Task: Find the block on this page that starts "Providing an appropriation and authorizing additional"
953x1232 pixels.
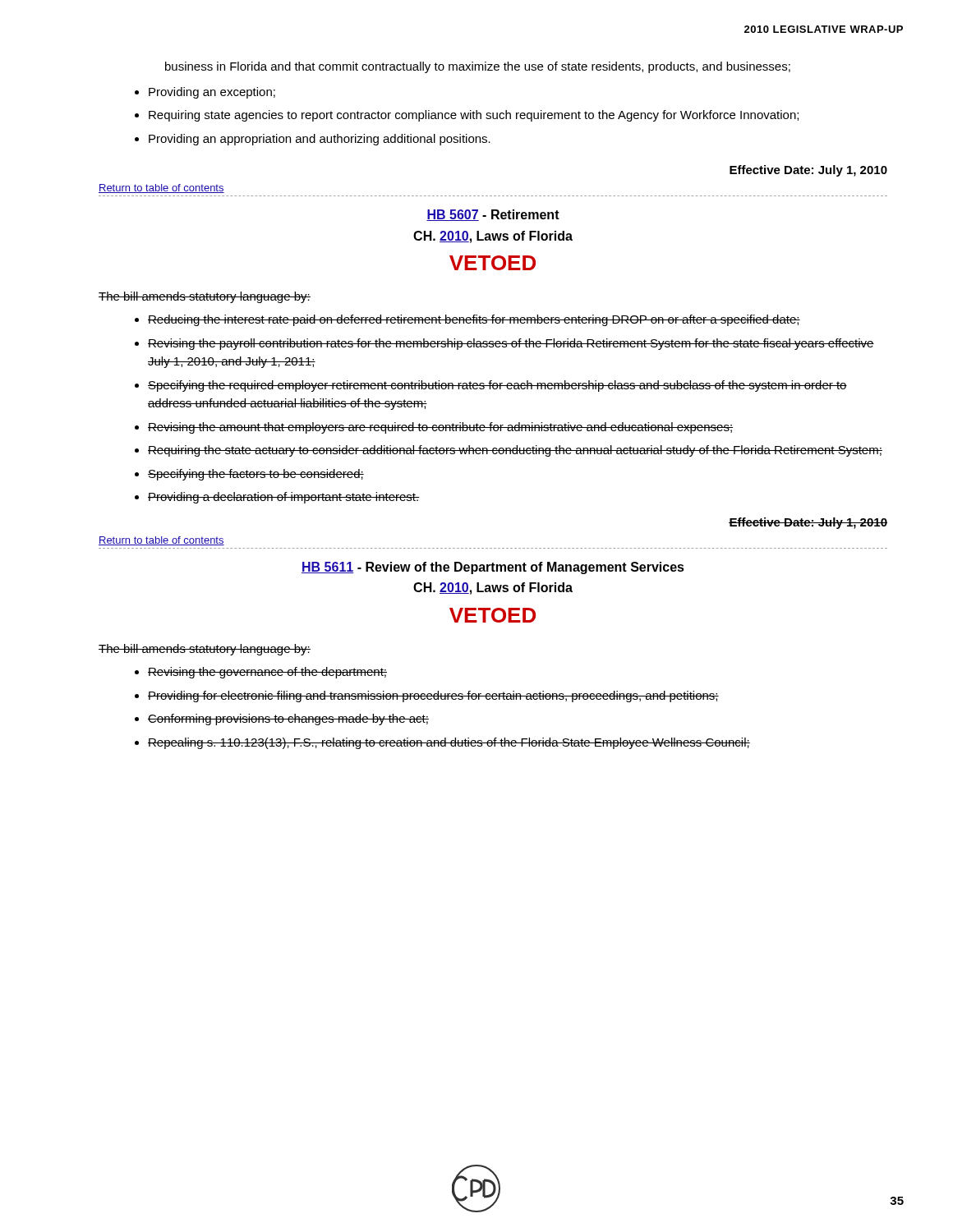Action: (319, 138)
